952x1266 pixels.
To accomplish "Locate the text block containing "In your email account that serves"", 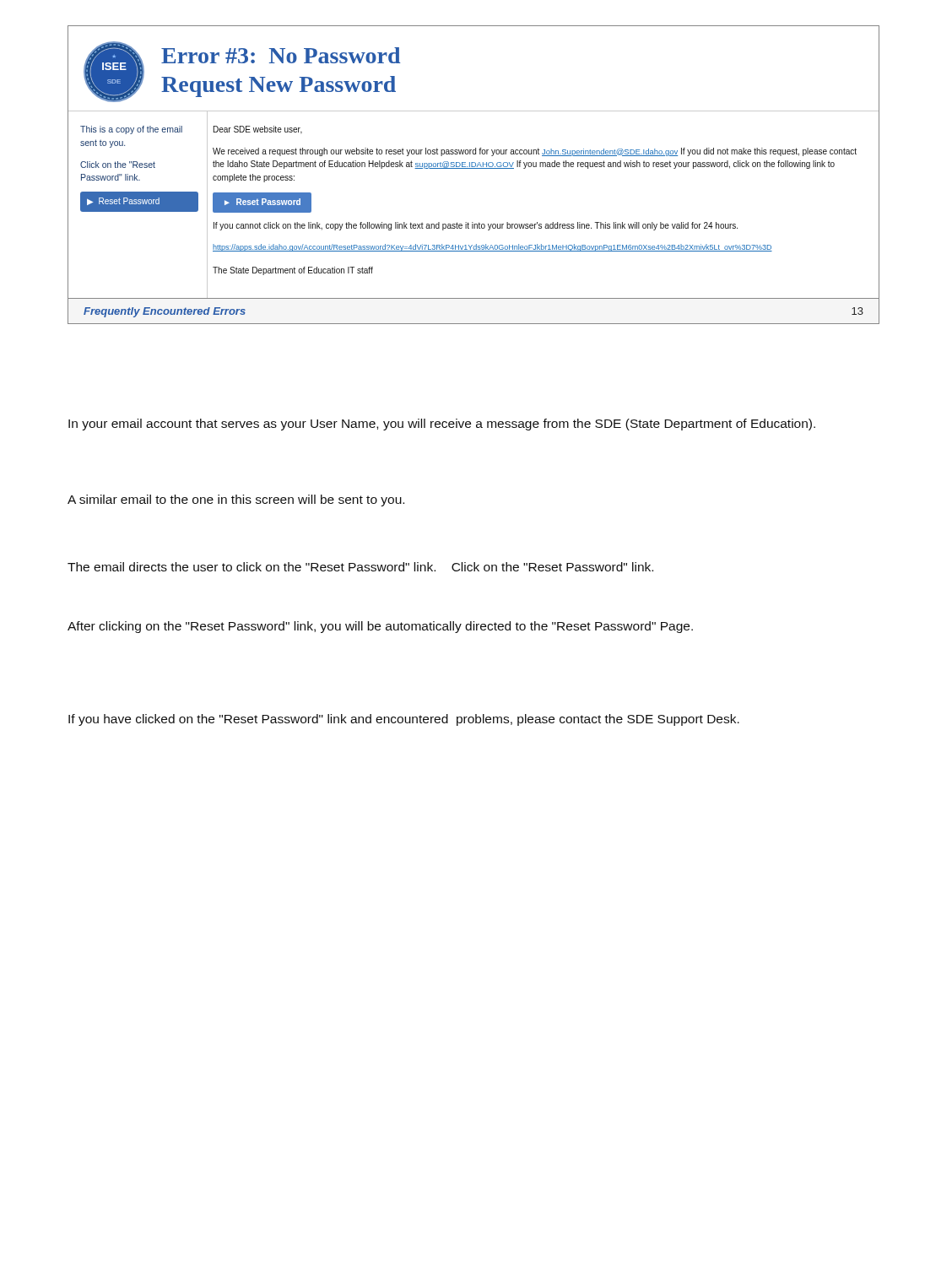I will click(442, 423).
